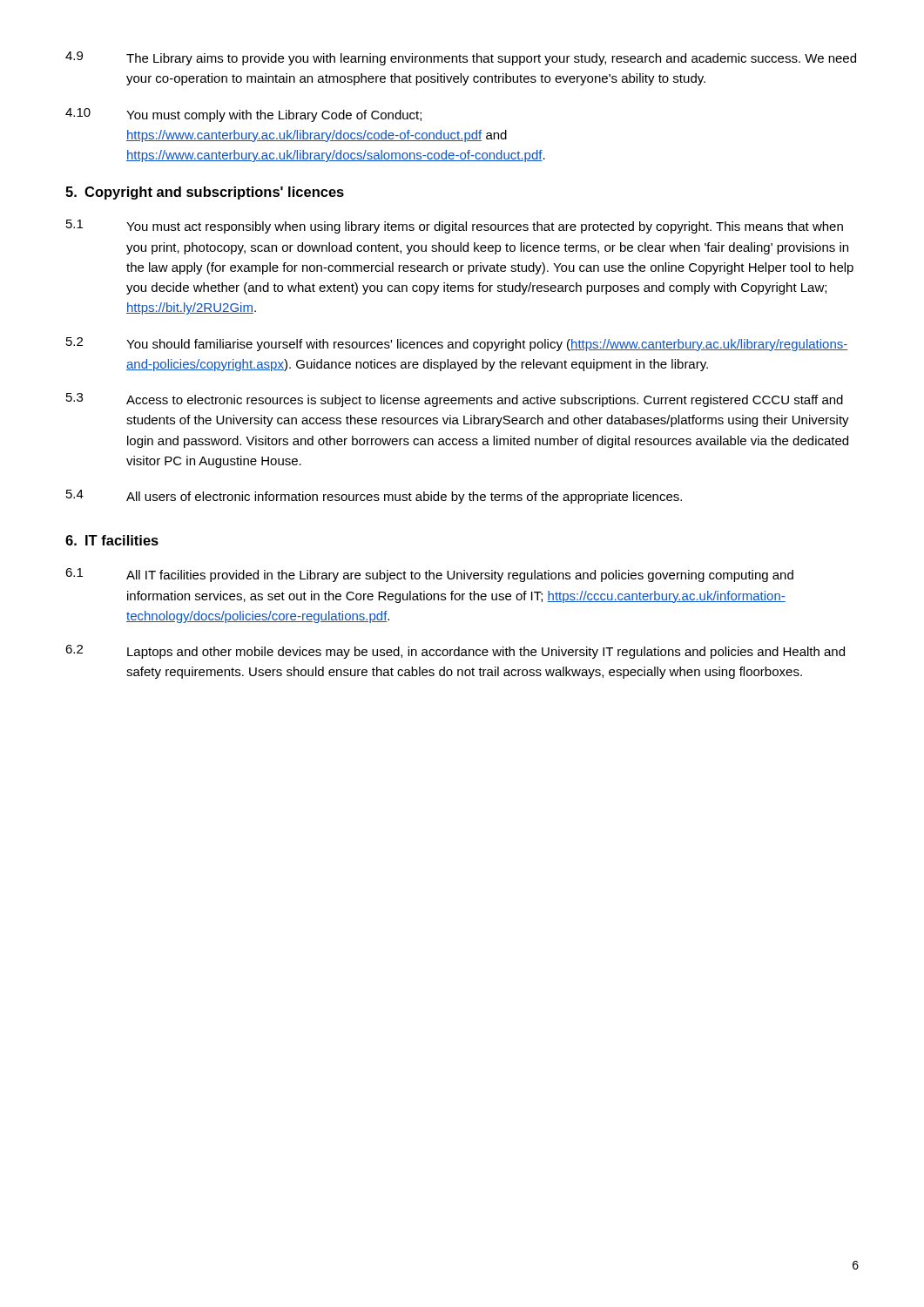Screen dimensions: 1307x924
Task: Locate the list item that reads "4.9 The Library aims to provide you"
Action: coord(462,68)
